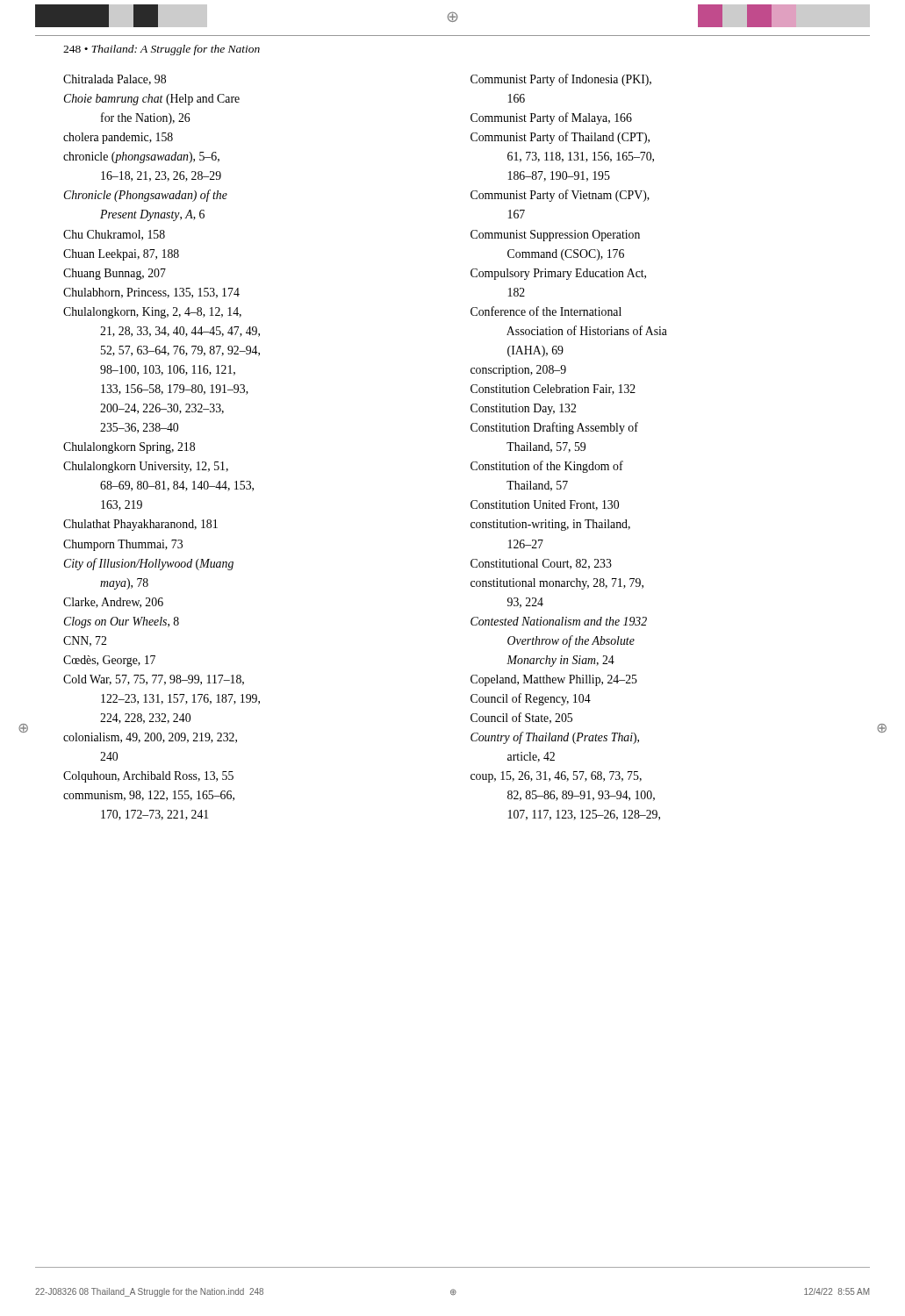The width and height of the screenshot is (905, 1316).
Task: Select the list item that says "Clogs on Our Wheels,"
Action: (121, 621)
